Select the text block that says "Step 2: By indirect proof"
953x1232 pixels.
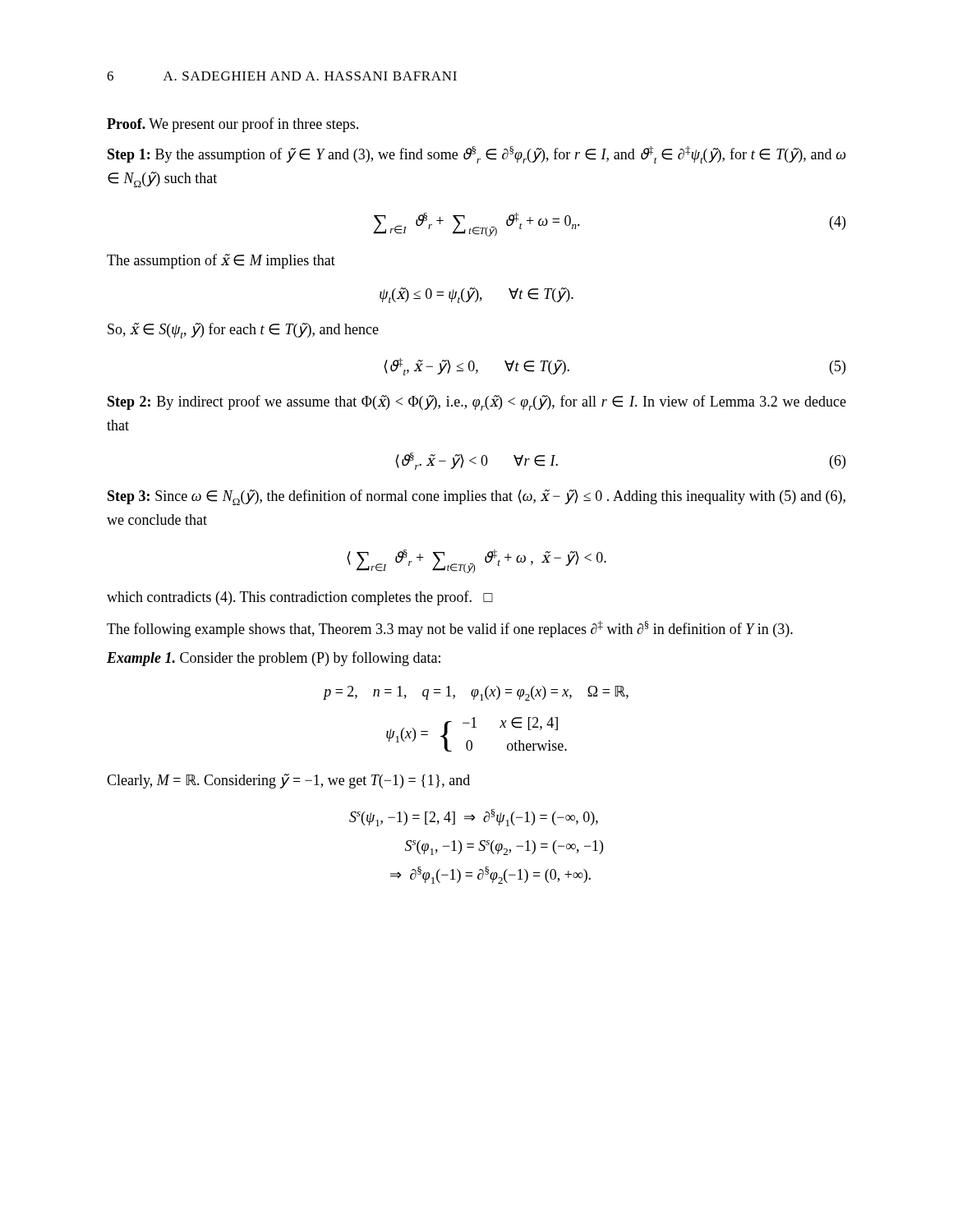(x=476, y=413)
